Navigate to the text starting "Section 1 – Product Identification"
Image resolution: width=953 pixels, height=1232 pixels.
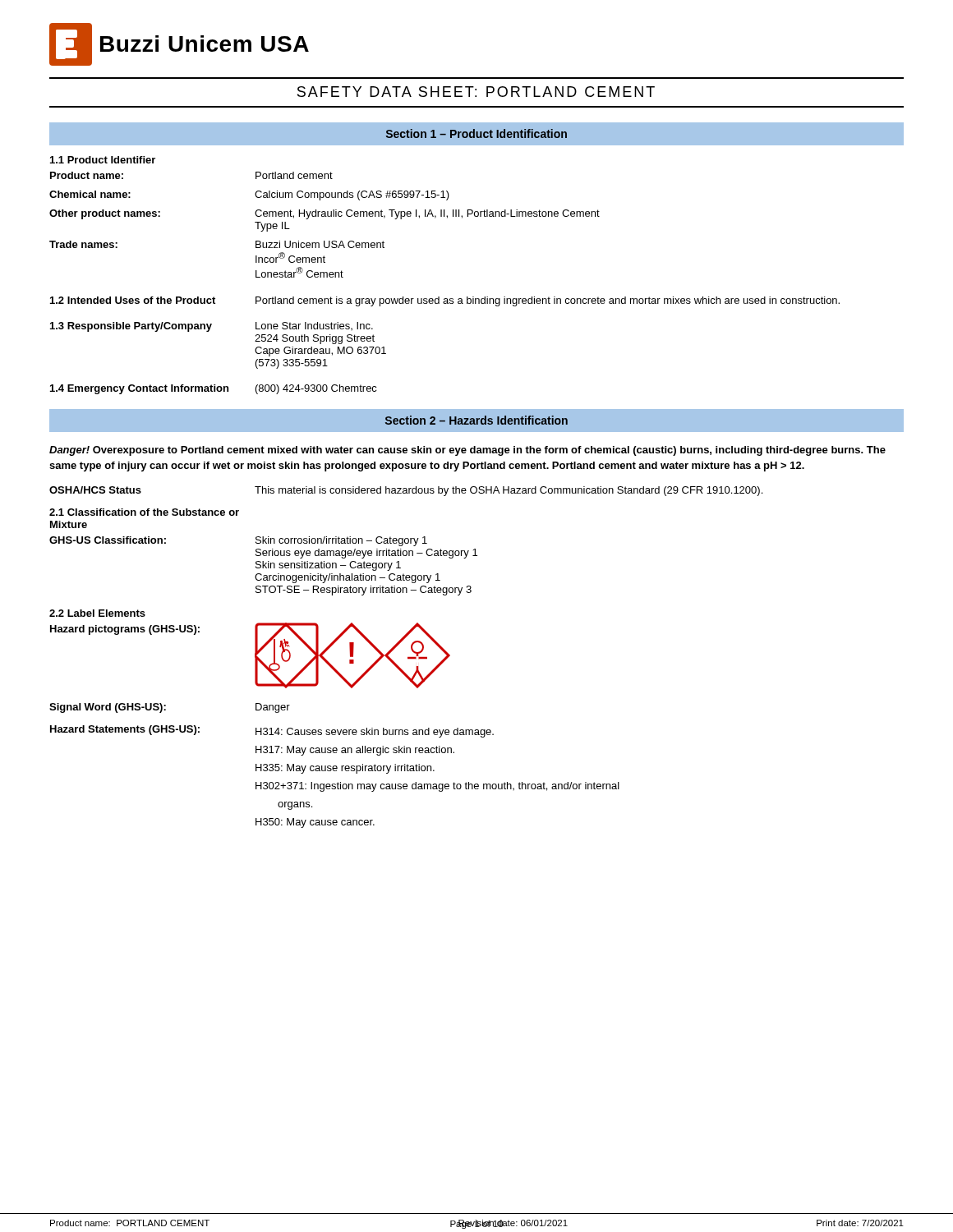[x=476, y=134]
